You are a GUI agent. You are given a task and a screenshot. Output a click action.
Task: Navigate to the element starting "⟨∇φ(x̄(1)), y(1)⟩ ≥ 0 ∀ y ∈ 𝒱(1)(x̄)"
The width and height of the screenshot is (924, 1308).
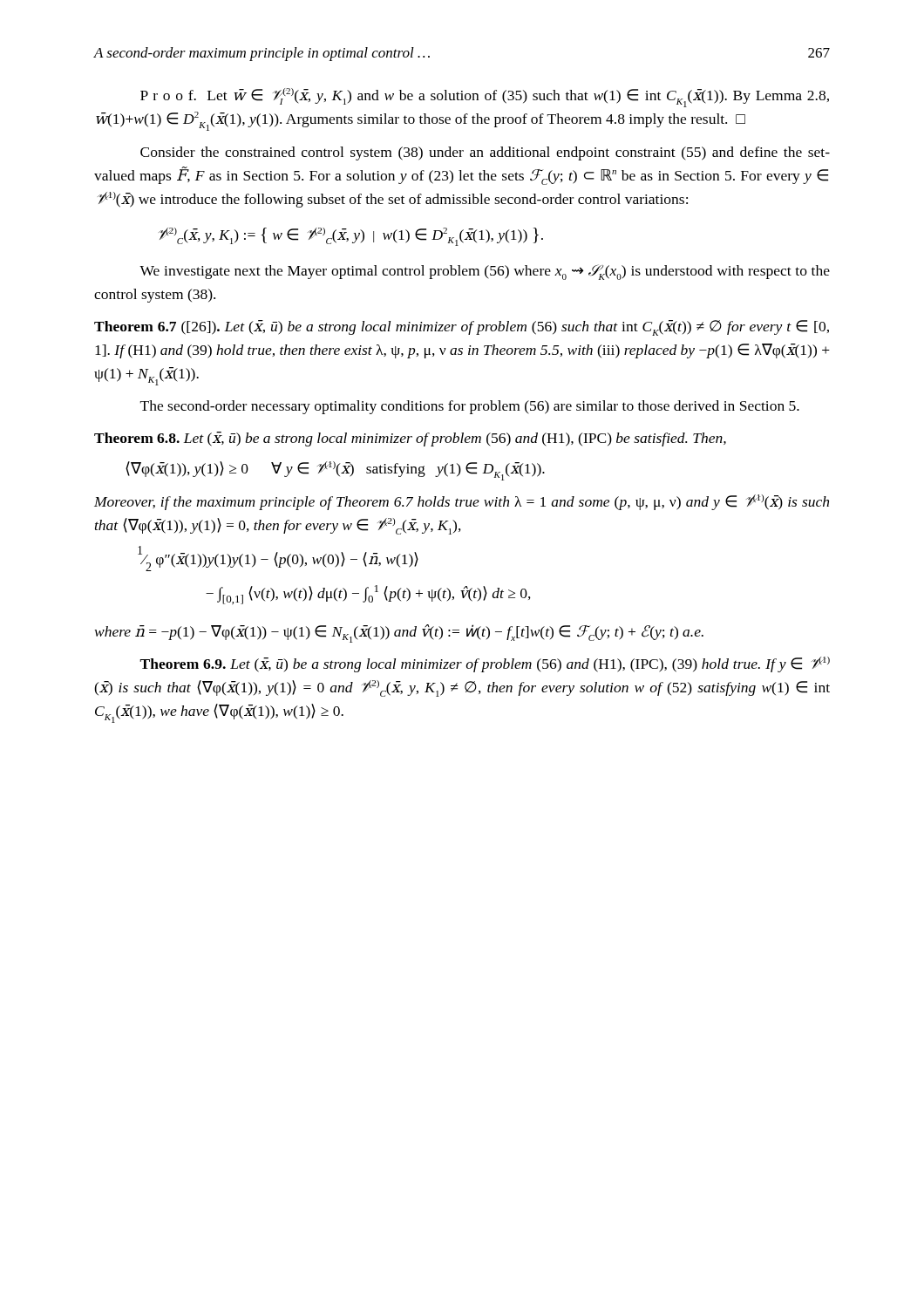(335, 470)
